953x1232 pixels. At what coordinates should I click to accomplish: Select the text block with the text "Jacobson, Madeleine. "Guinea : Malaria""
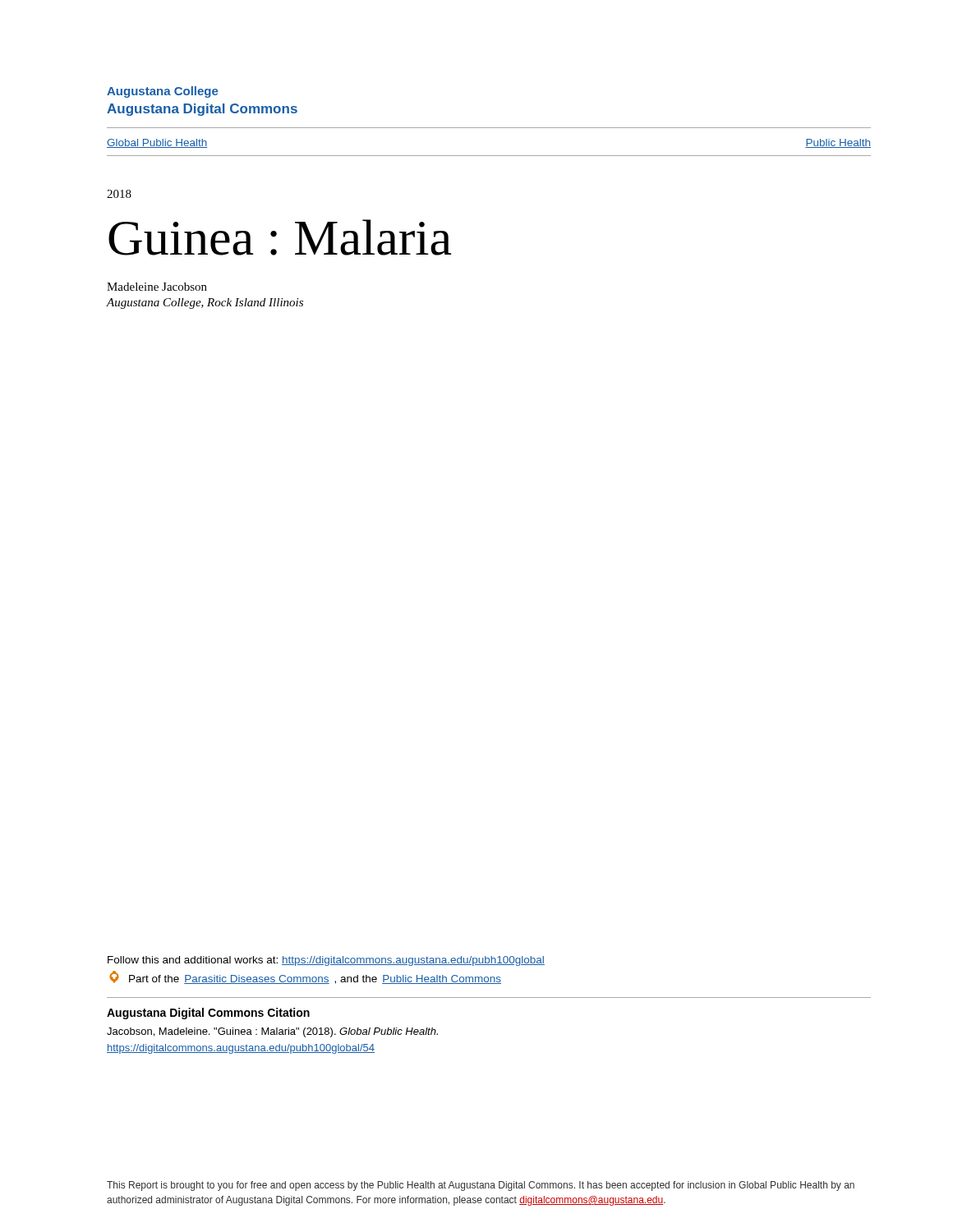pyautogui.click(x=273, y=1039)
